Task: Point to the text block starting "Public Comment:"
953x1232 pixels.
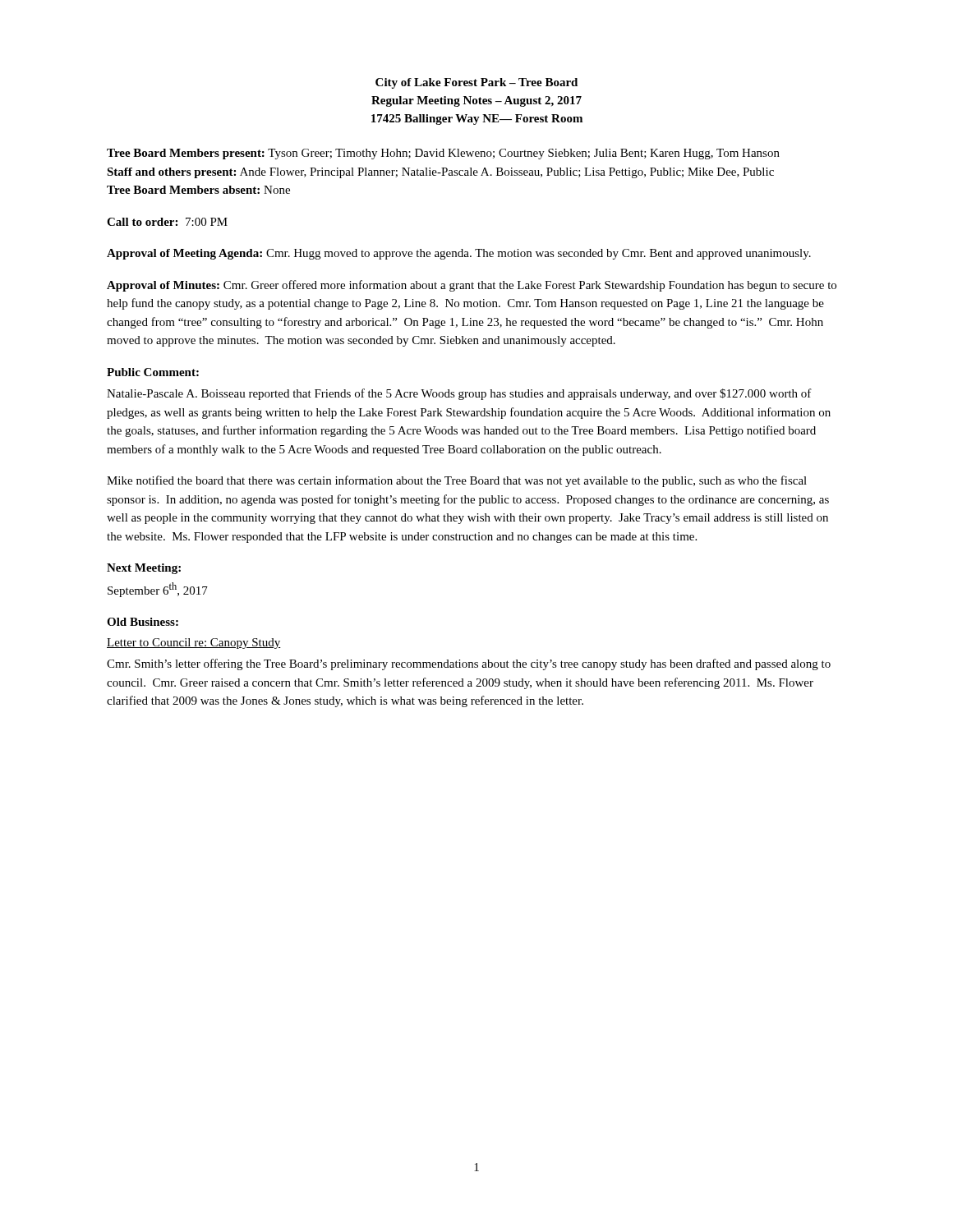Action: pyautogui.click(x=153, y=372)
